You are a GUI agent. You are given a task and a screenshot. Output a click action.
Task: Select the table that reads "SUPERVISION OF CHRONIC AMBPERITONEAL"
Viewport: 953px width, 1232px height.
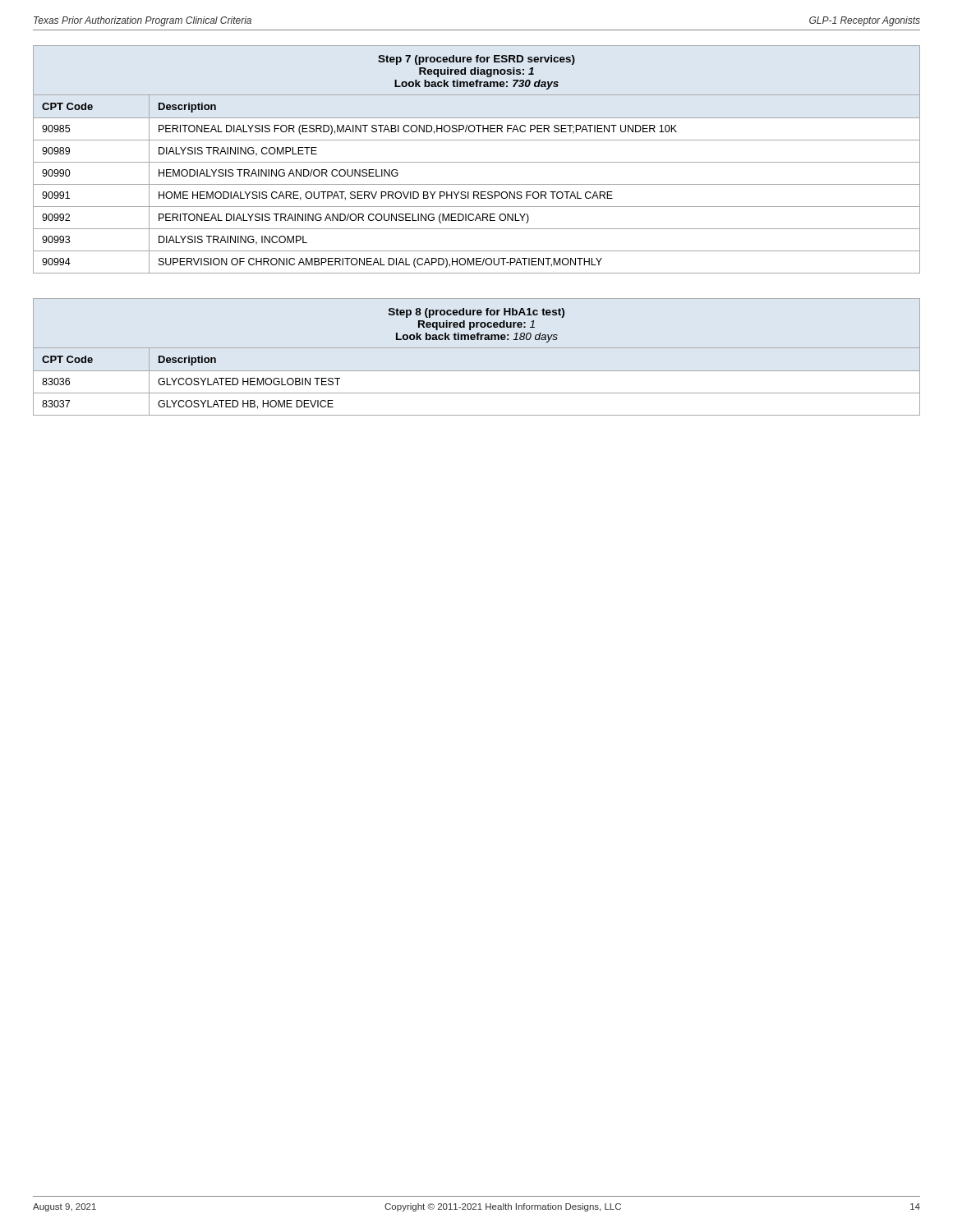[476, 159]
